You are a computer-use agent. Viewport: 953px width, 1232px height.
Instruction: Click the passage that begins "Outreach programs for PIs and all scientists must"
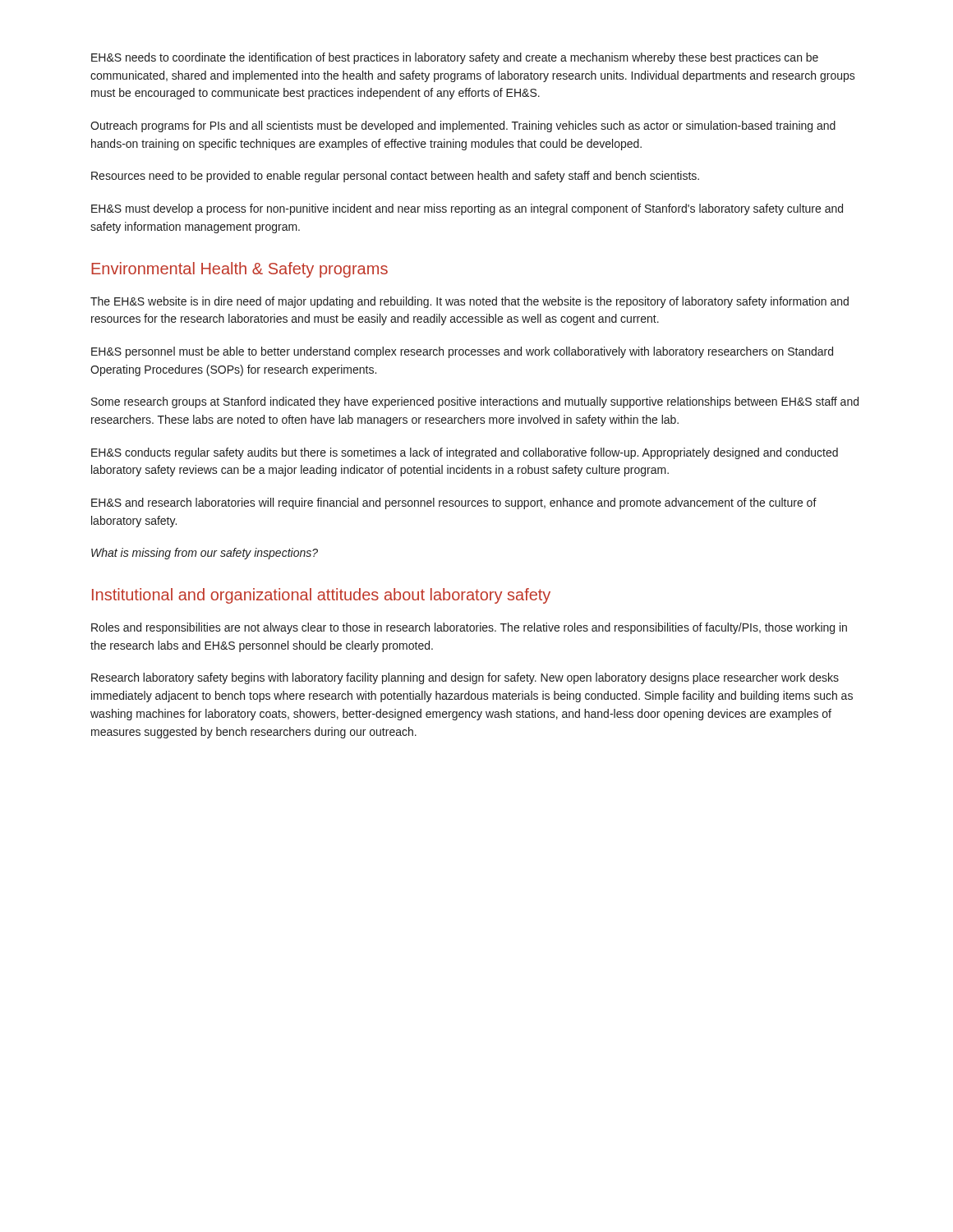point(463,135)
